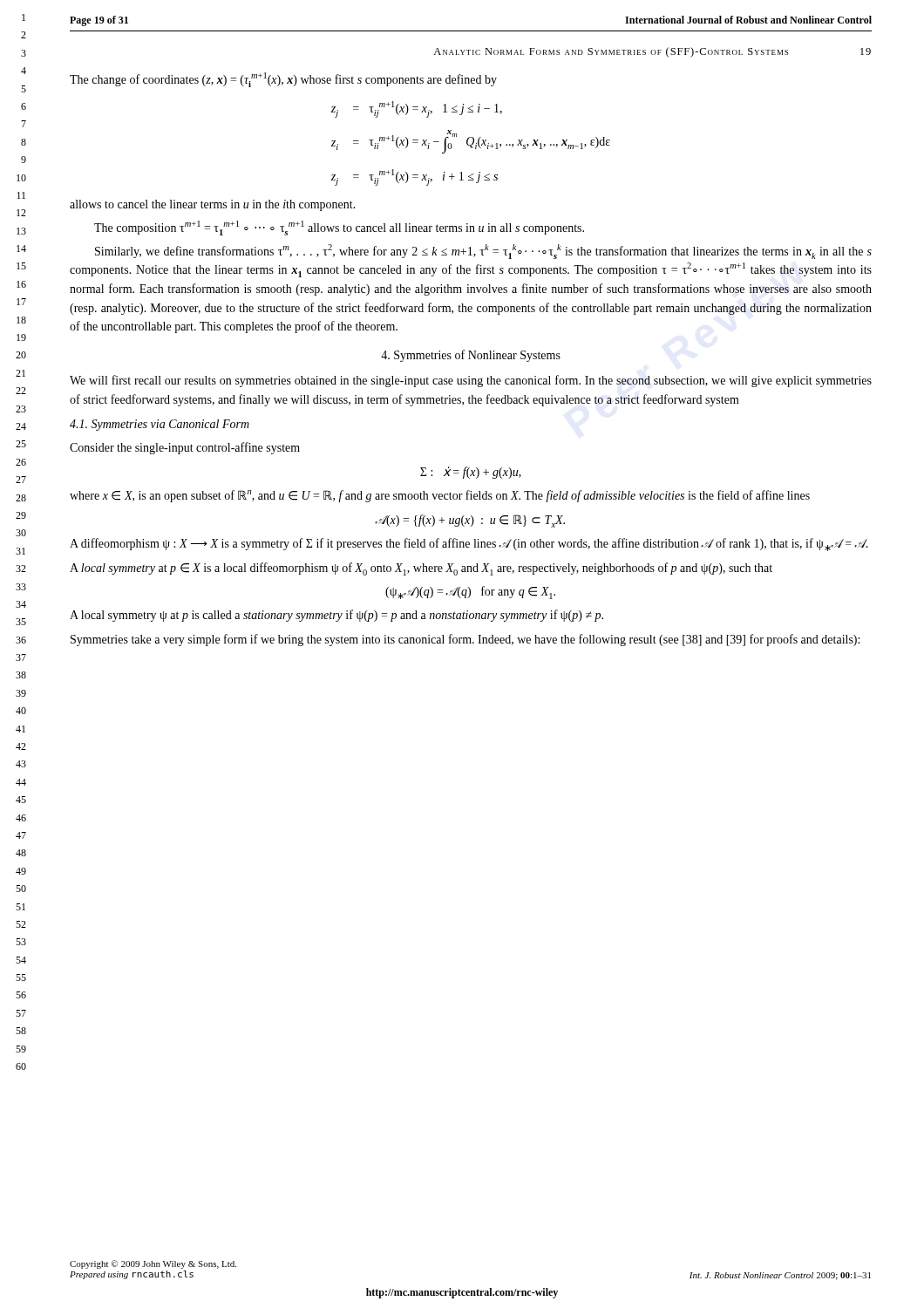Click on the text block that reads "We will first recall our results on symmetries"
Screen dimensions: 1308x924
point(471,390)
